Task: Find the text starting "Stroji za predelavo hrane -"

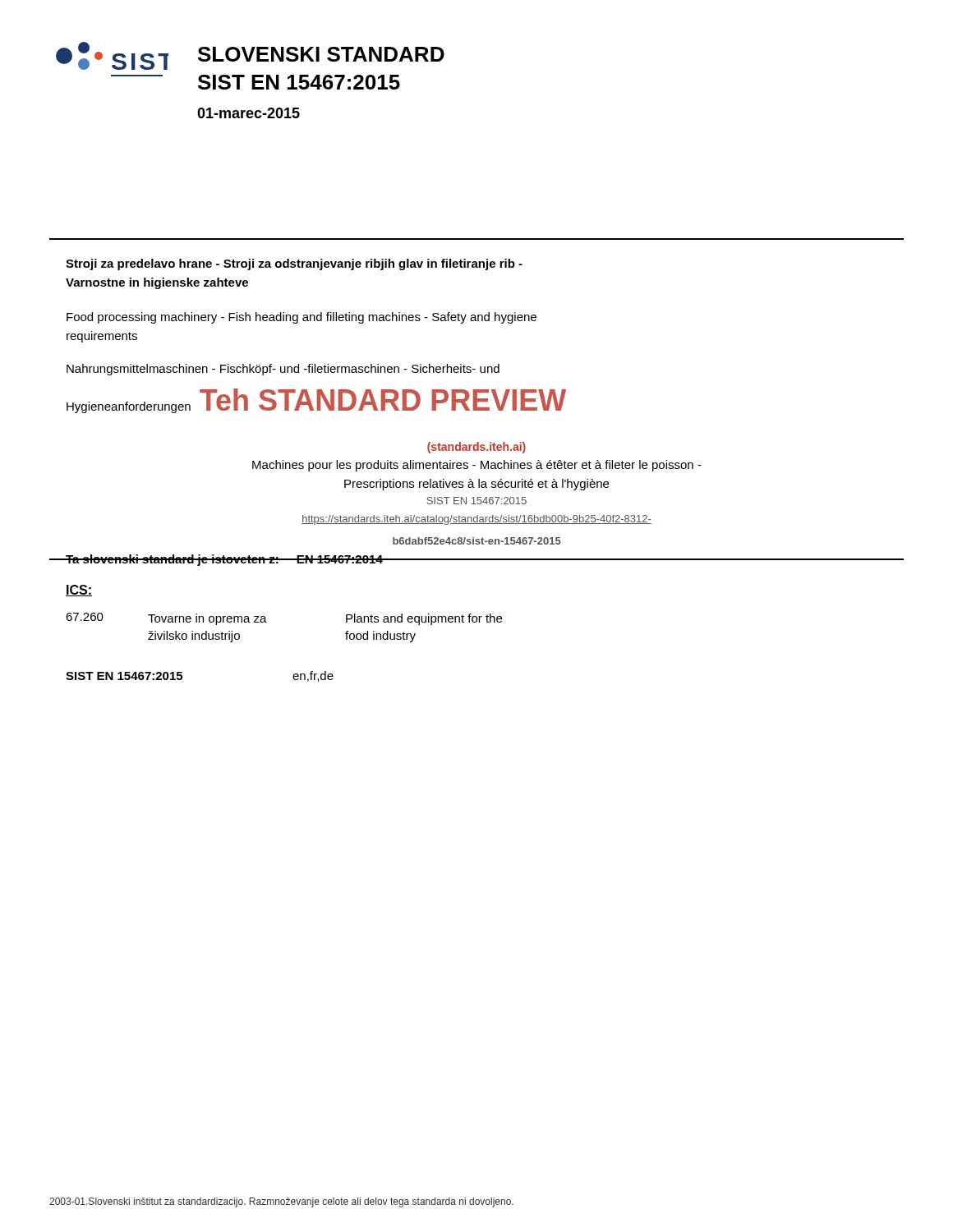Action: point(294,272)
